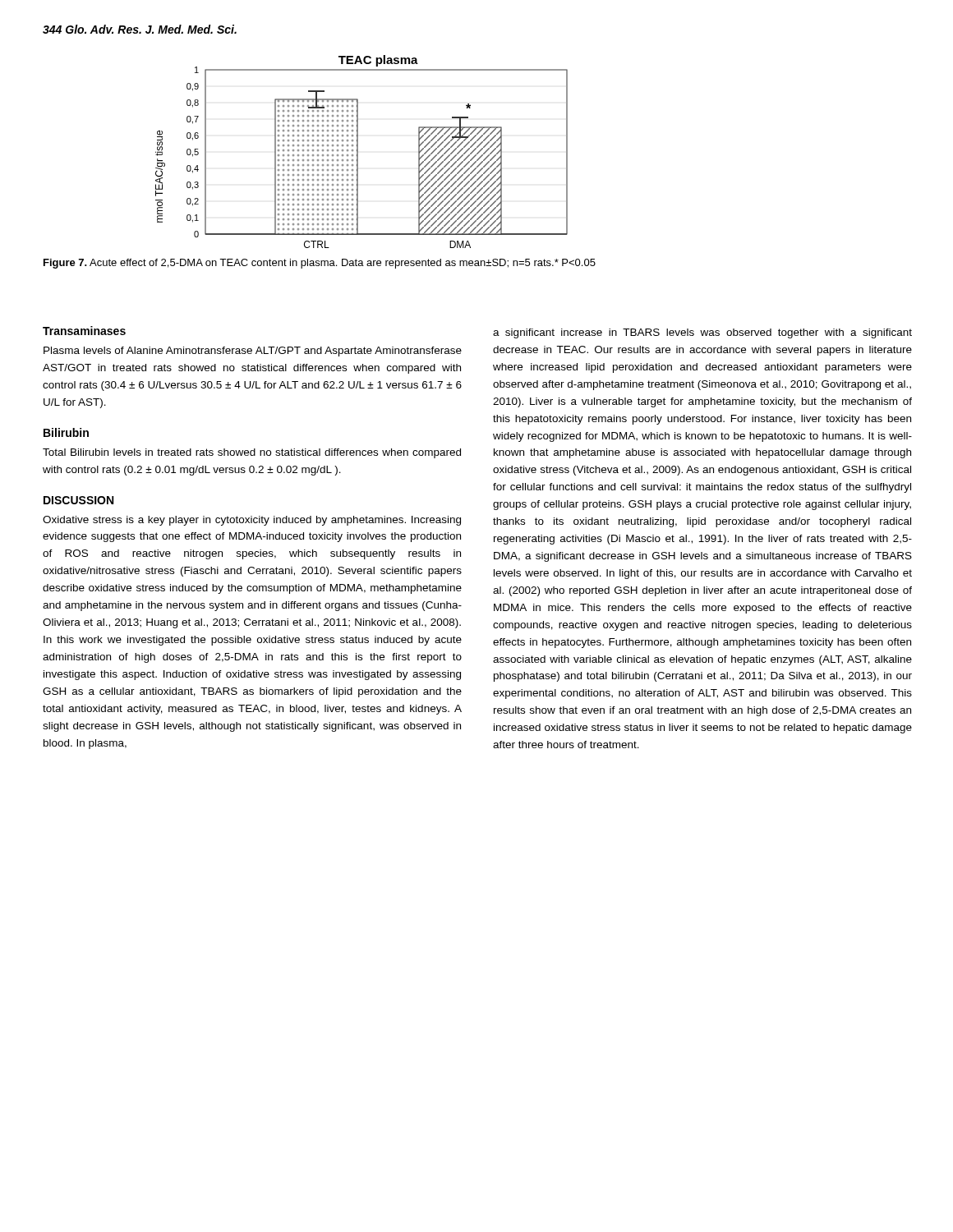Click on the bar chart
This screenshot has height=1232, width=953.
click(x=378, y=153)
